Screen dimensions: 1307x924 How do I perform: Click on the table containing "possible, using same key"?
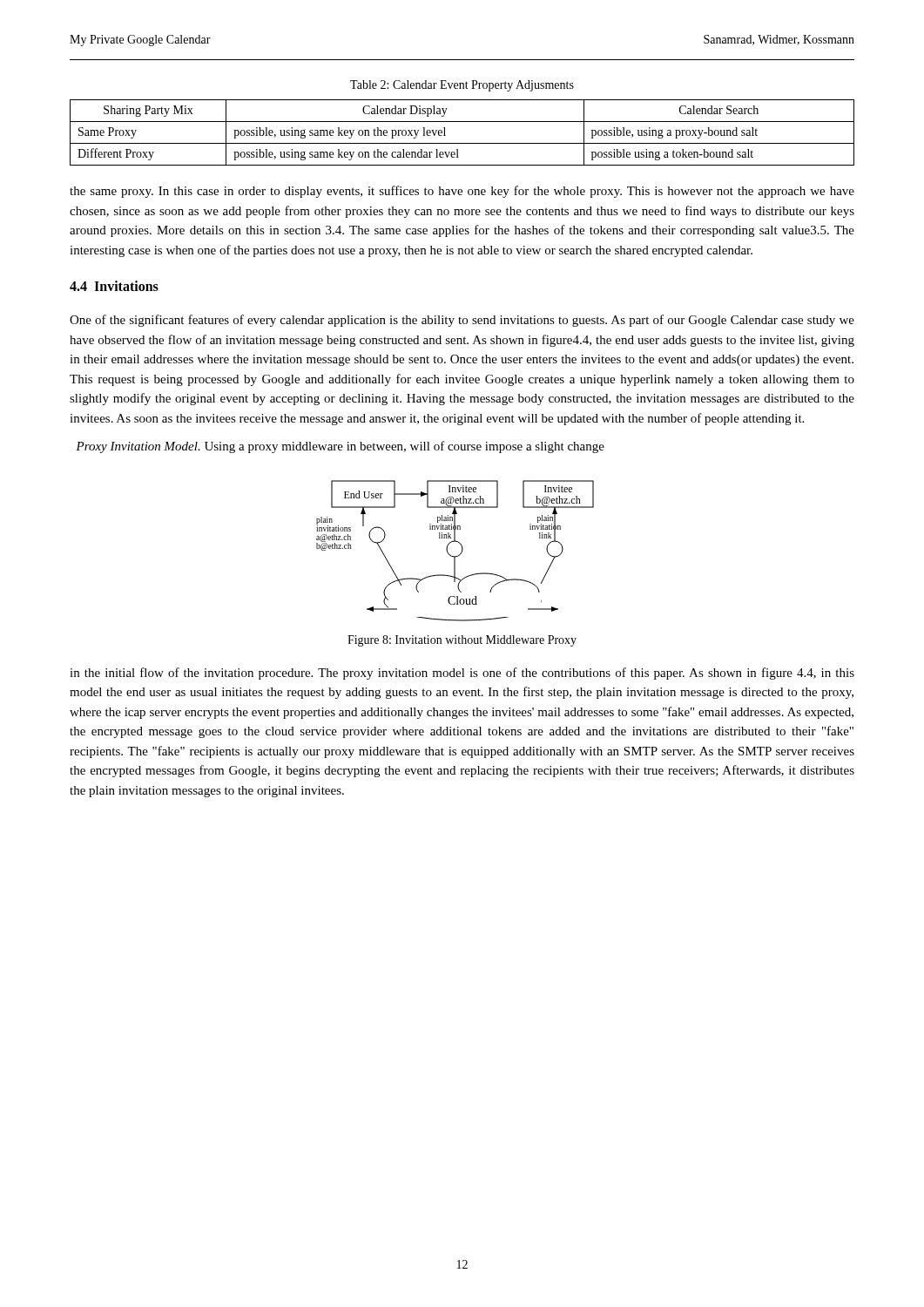click(462, 132)
